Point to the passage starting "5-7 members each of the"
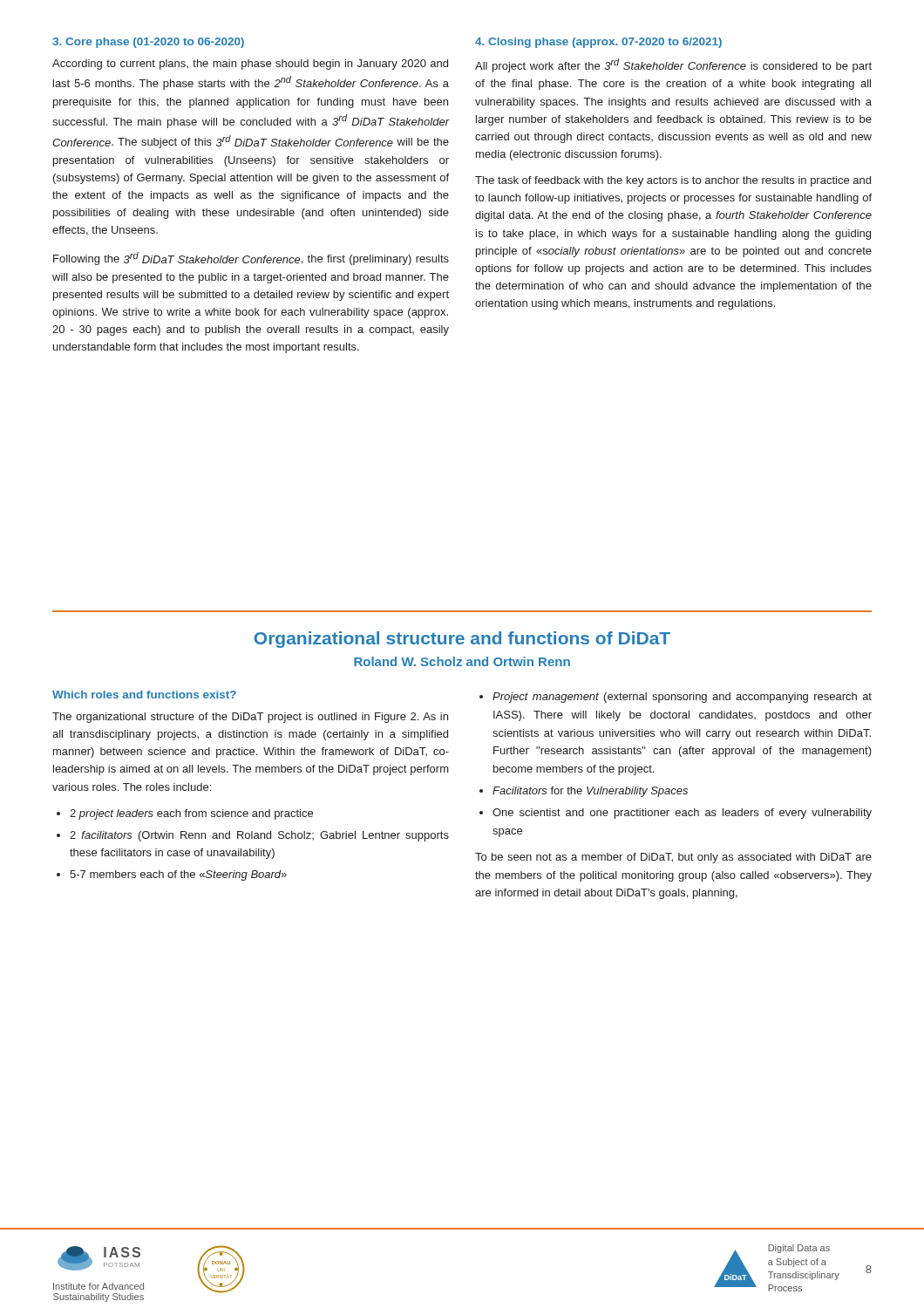Screen dimensions: 1308x924 (x=178, y=874)
